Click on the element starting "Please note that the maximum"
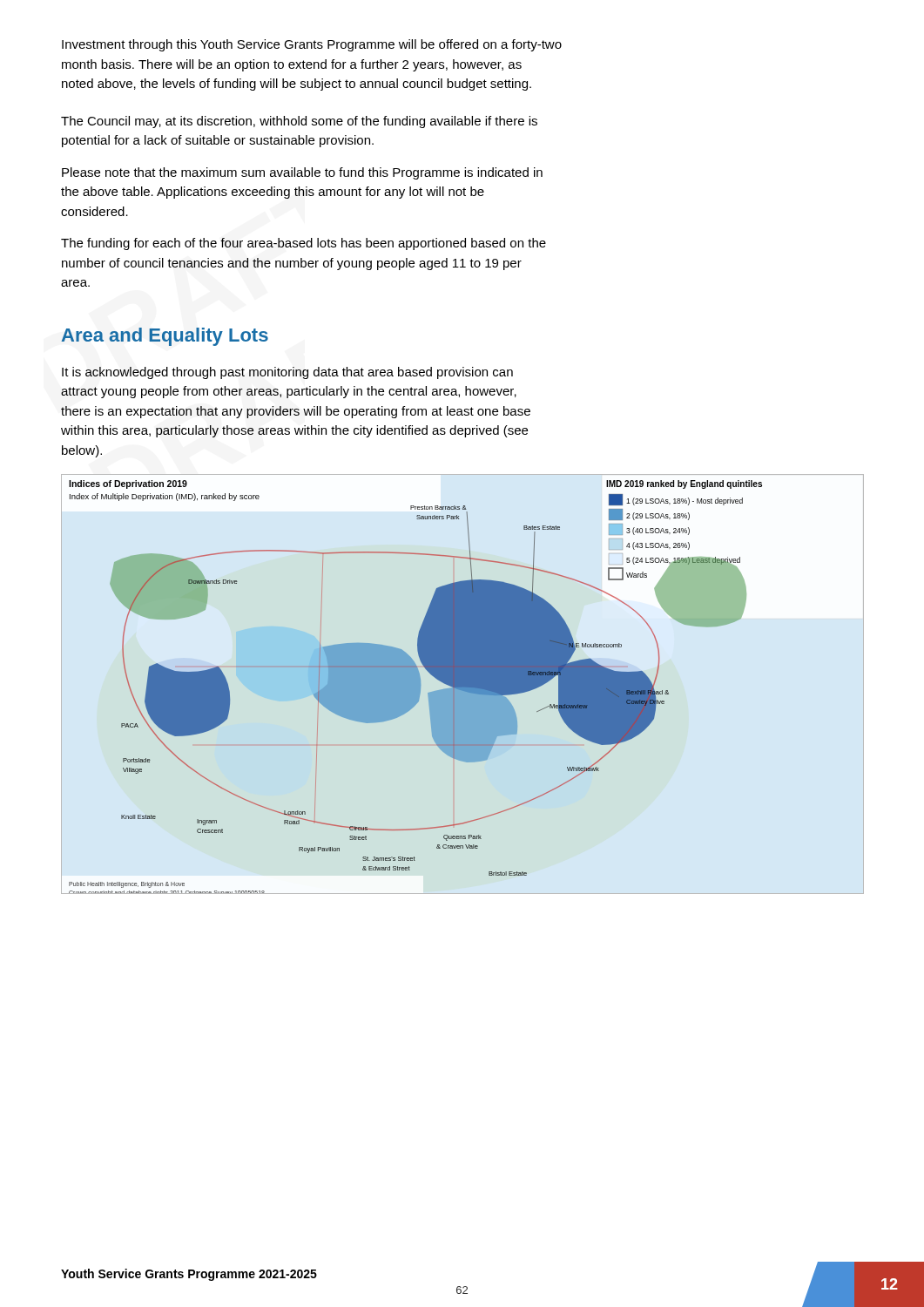Viewport: 924px width, 1307px height. coord(302,191)
